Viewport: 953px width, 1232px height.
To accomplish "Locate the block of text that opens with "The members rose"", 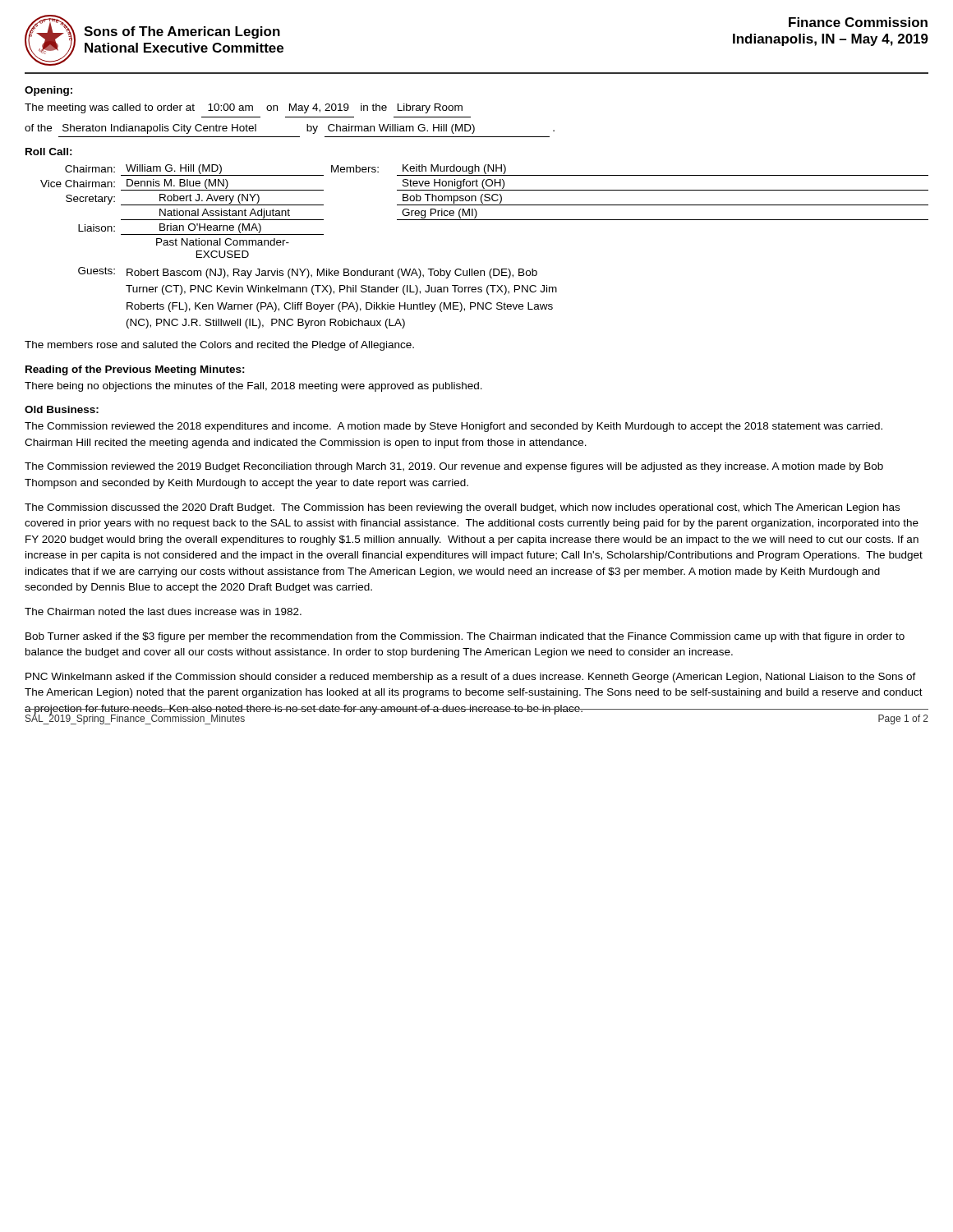I will (220, 345).
